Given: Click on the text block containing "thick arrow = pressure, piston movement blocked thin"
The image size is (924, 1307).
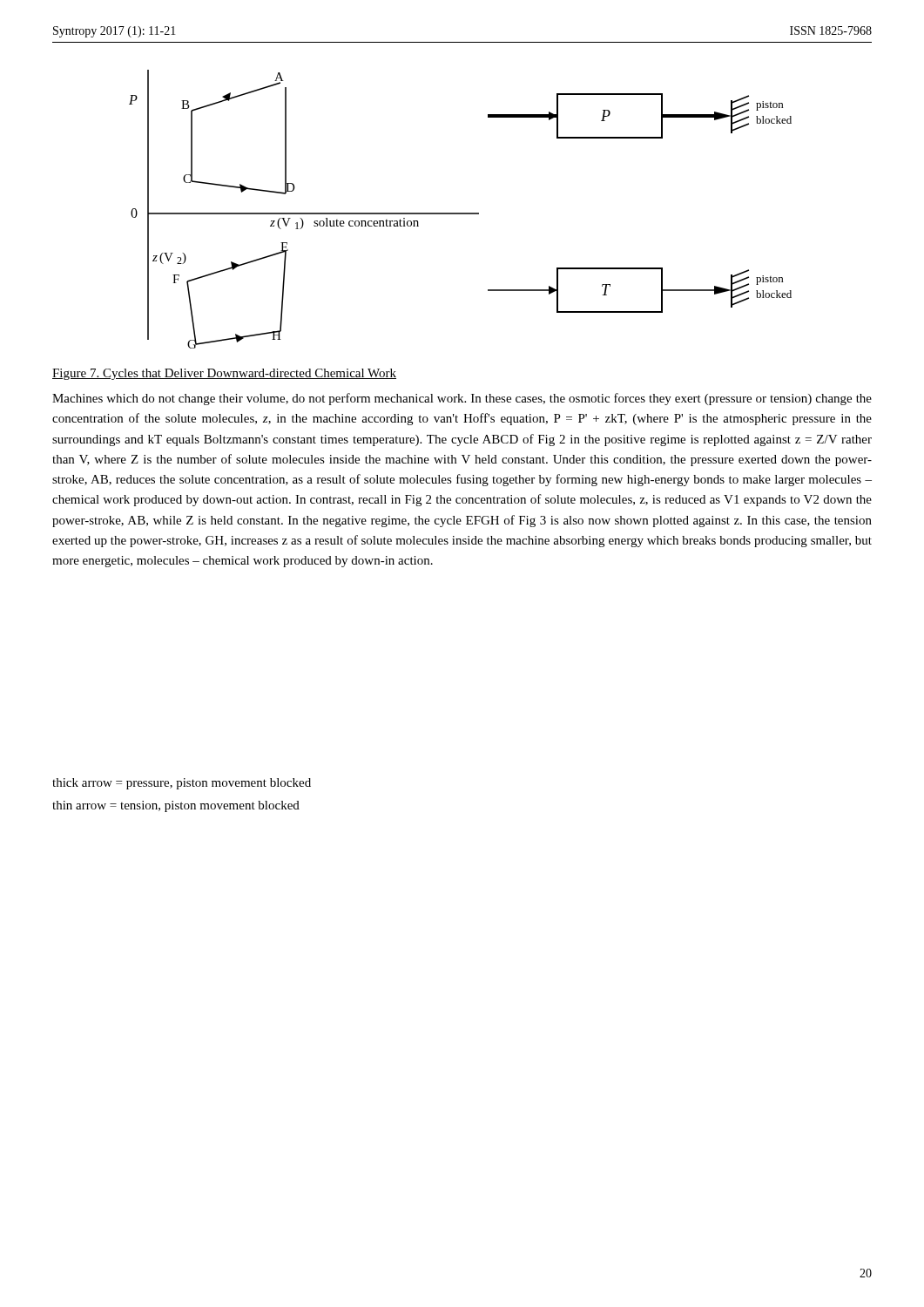Looking at the screenshot, I should point(182,794).
